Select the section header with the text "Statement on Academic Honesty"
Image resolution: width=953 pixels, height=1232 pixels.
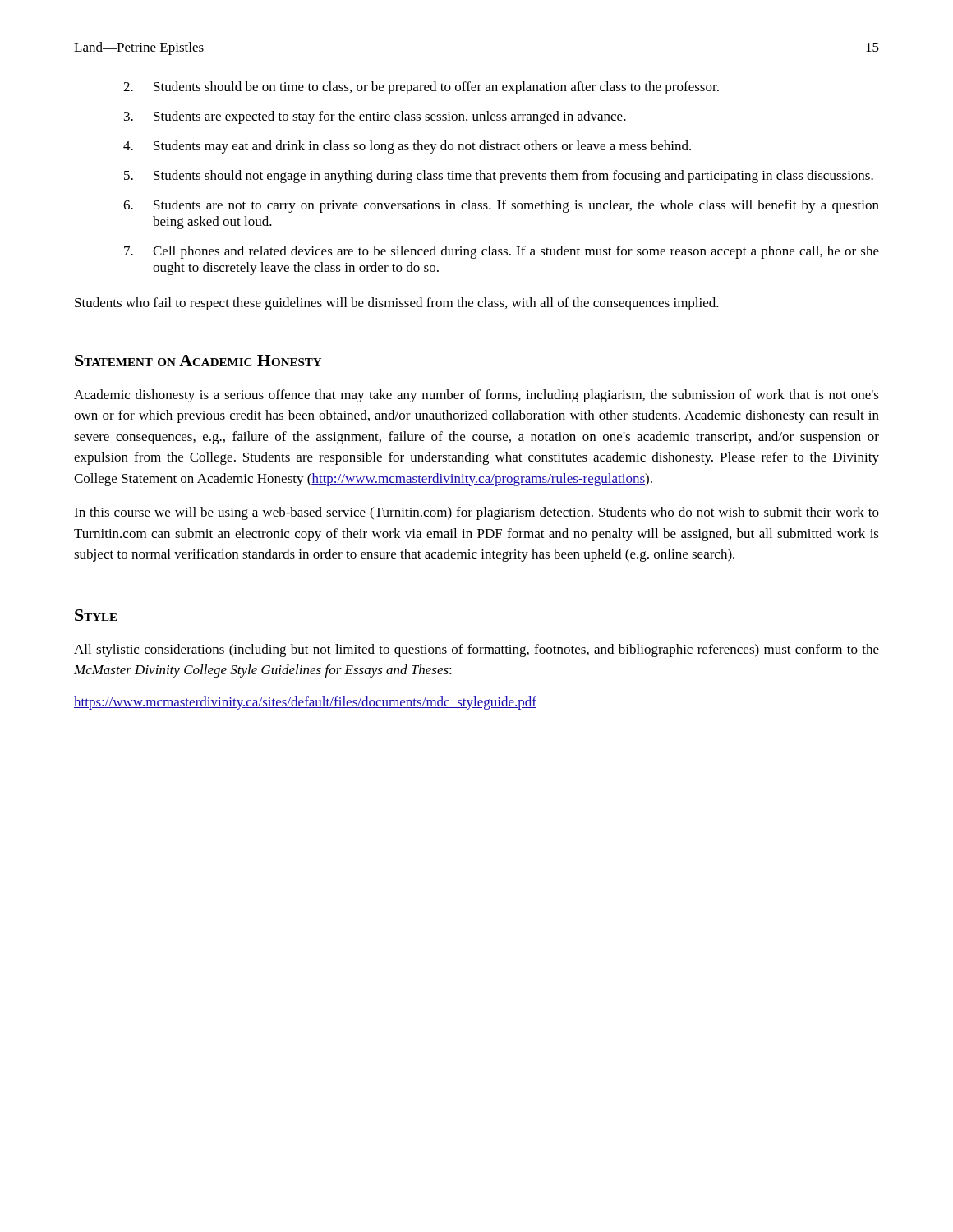tap(198, 360)
